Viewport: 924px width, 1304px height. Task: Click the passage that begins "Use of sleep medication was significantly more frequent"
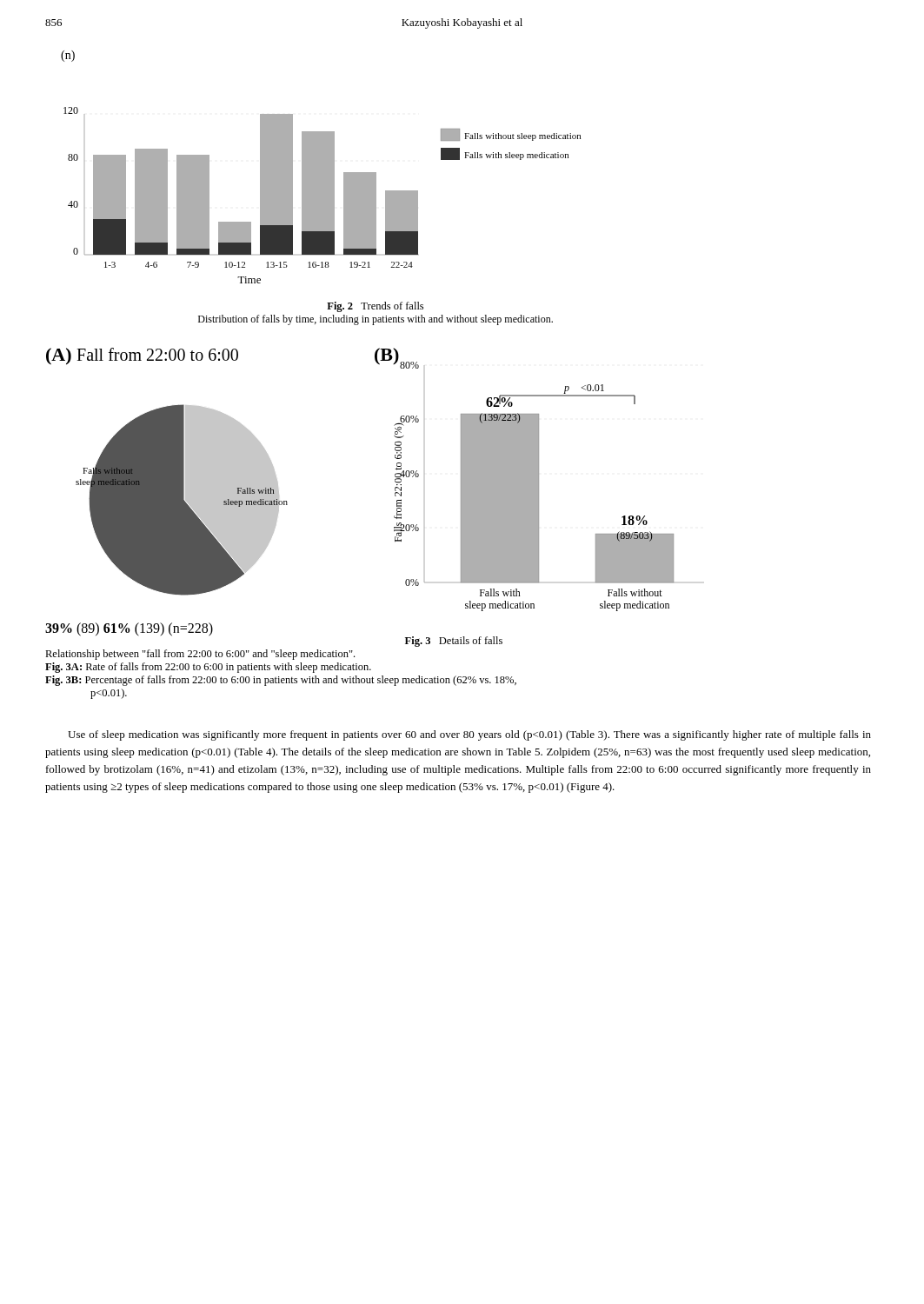pyautogui.click(x=458, y=761)
